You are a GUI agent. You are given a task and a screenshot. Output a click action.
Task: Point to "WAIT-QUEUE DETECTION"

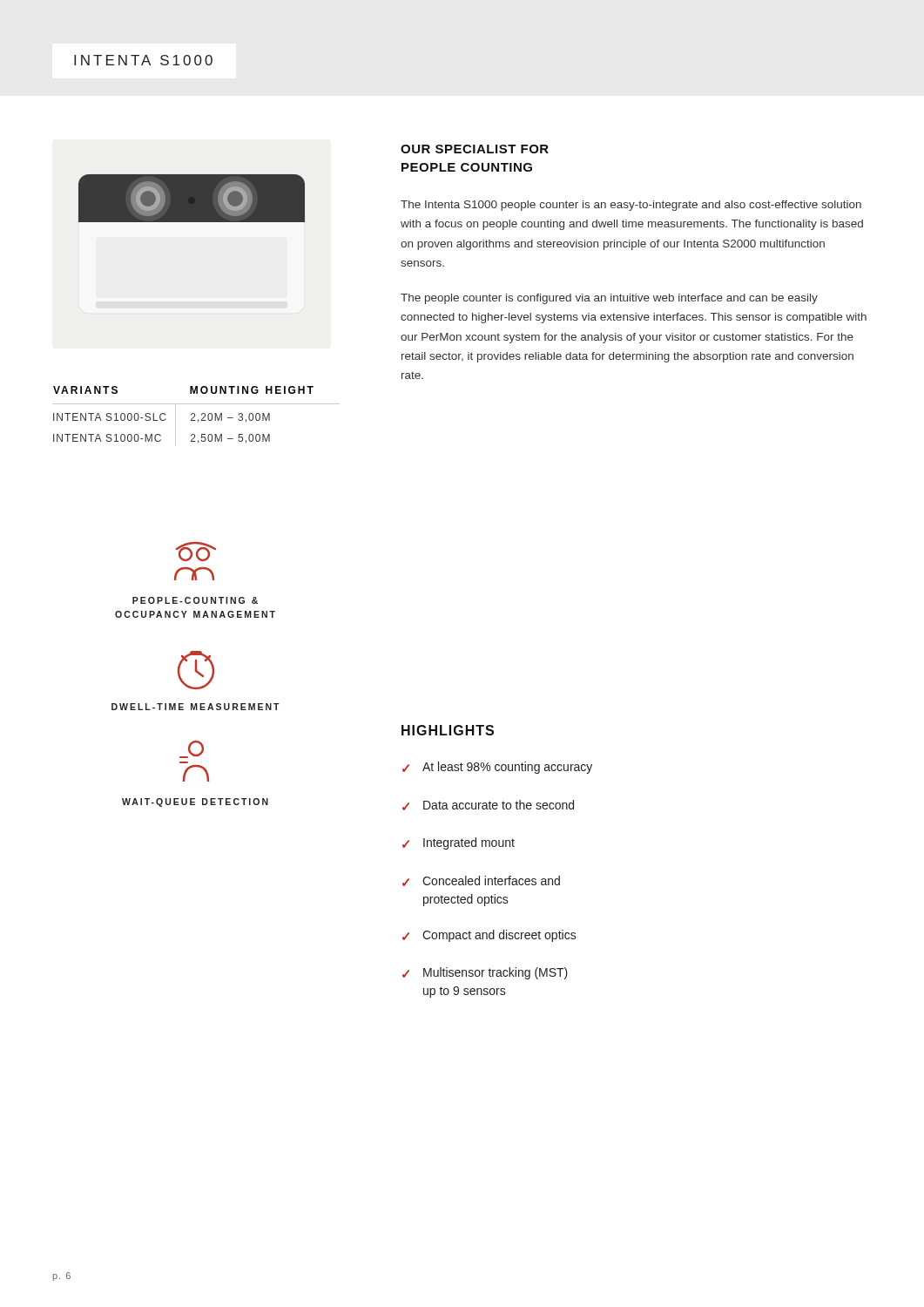point(196,802)
